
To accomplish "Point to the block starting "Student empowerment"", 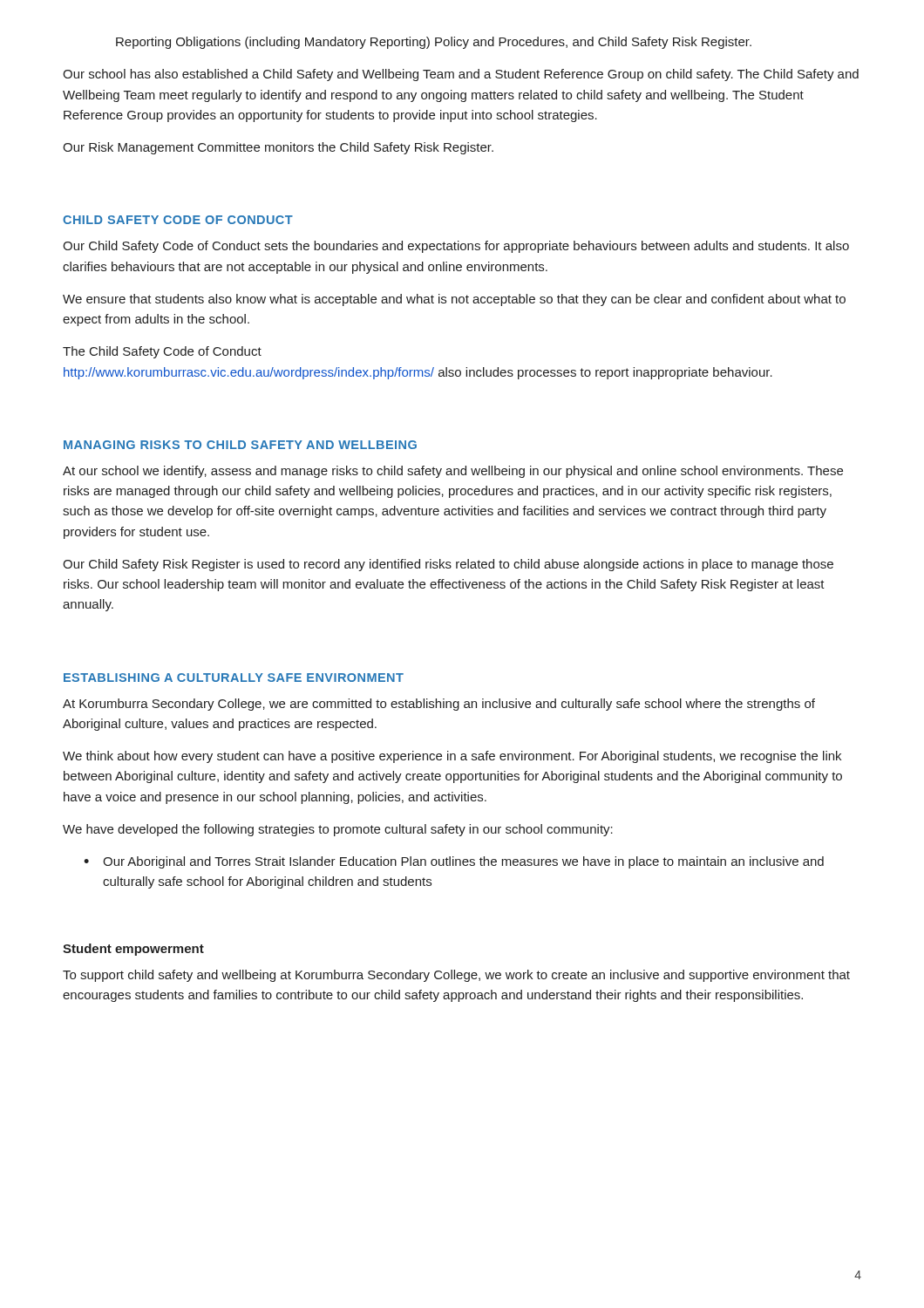I will coord(133,948).
